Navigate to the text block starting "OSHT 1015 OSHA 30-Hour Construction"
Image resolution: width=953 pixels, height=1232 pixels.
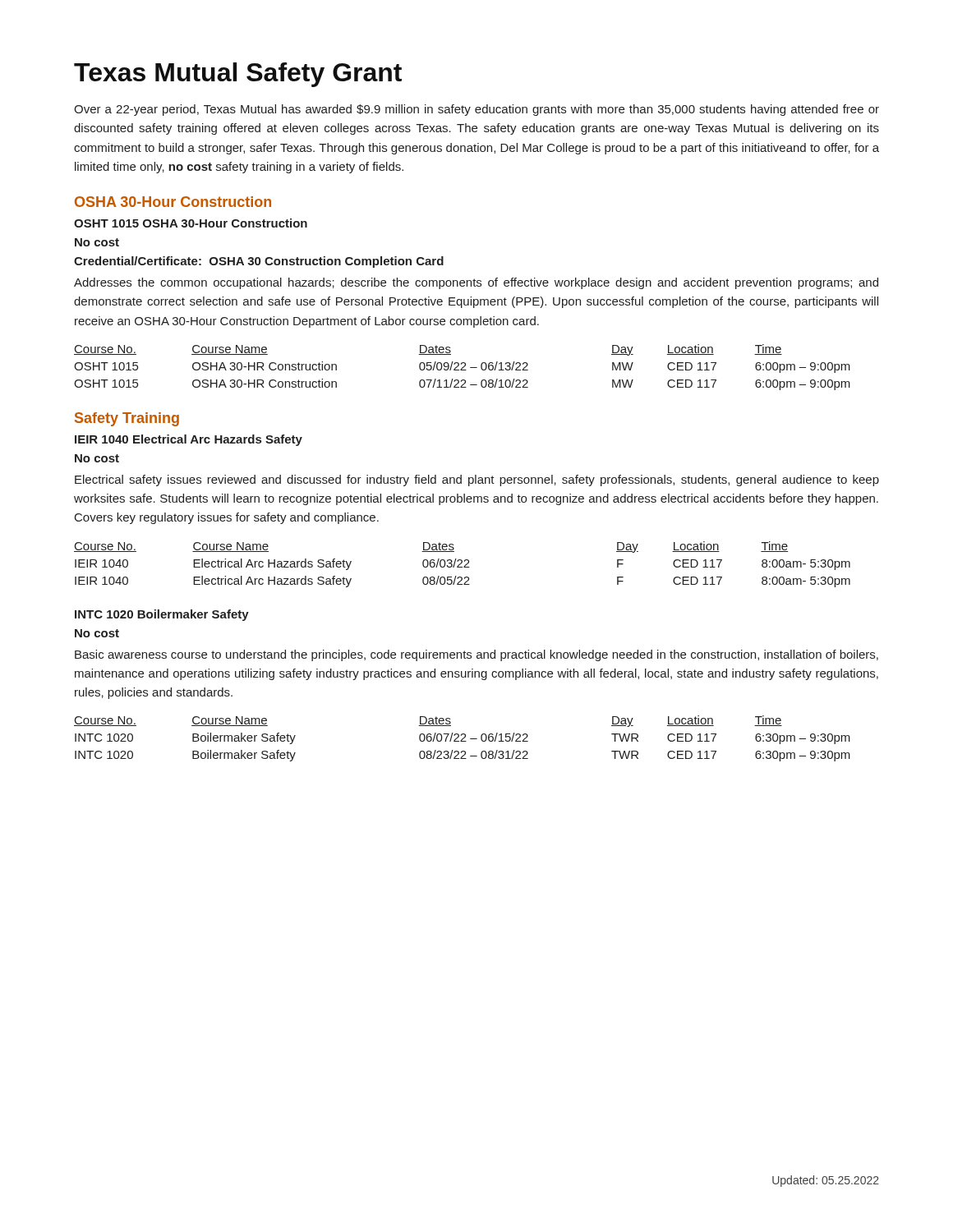(x=191, y=223)
